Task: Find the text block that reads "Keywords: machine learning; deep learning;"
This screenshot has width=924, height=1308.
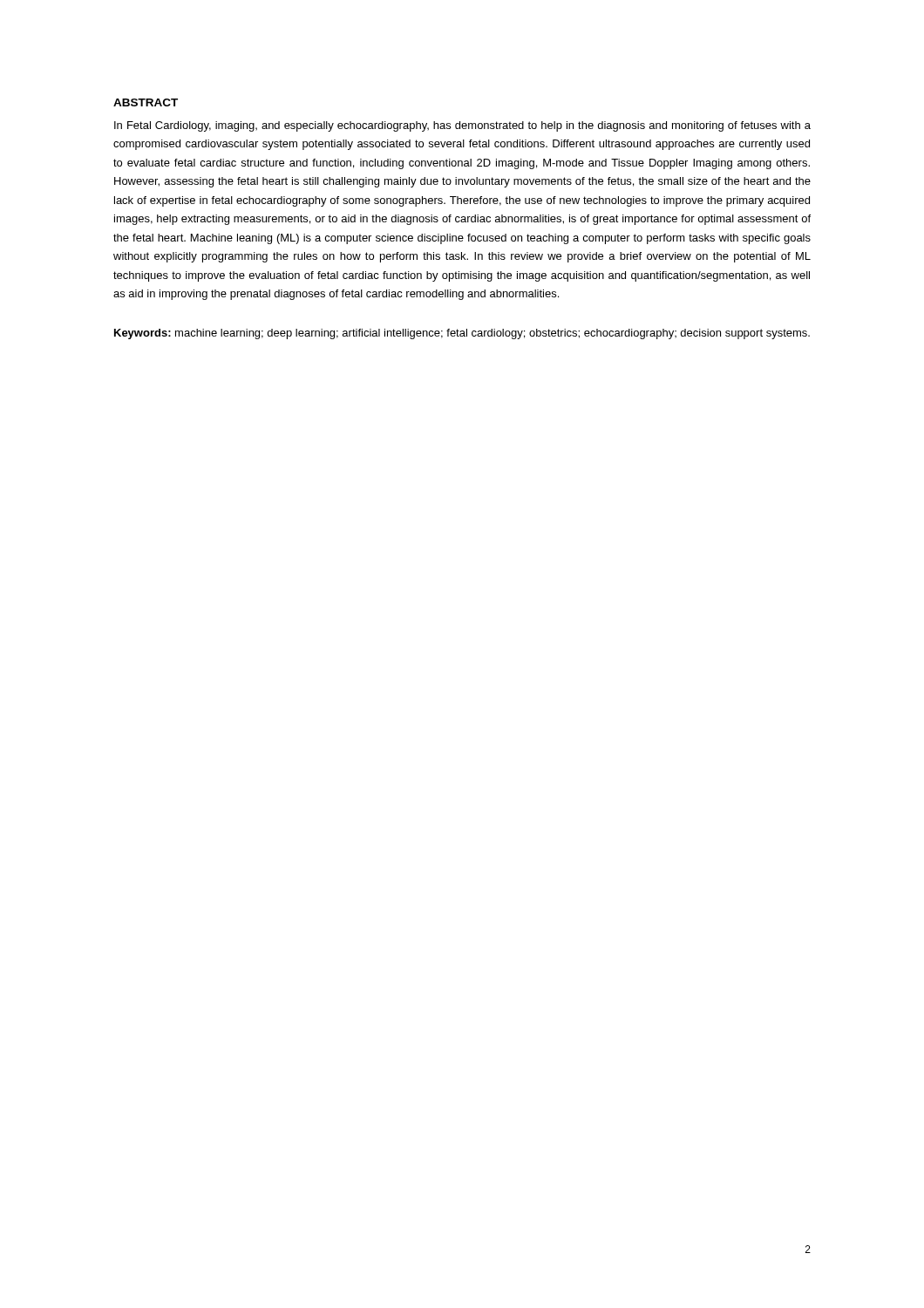Action: [x=462, y=333]
